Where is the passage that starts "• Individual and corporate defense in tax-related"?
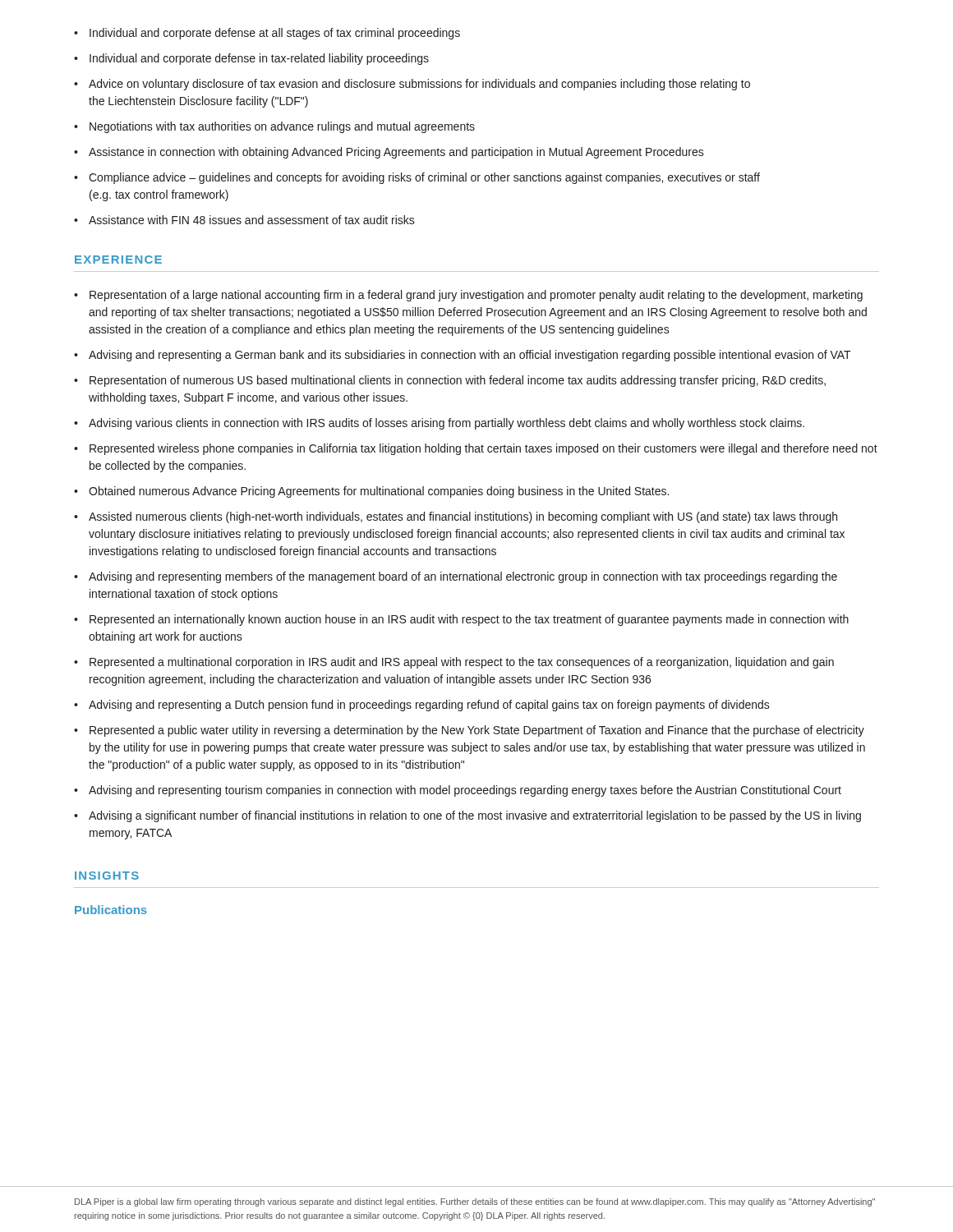 pyautogui.click(x=251, y=59)
